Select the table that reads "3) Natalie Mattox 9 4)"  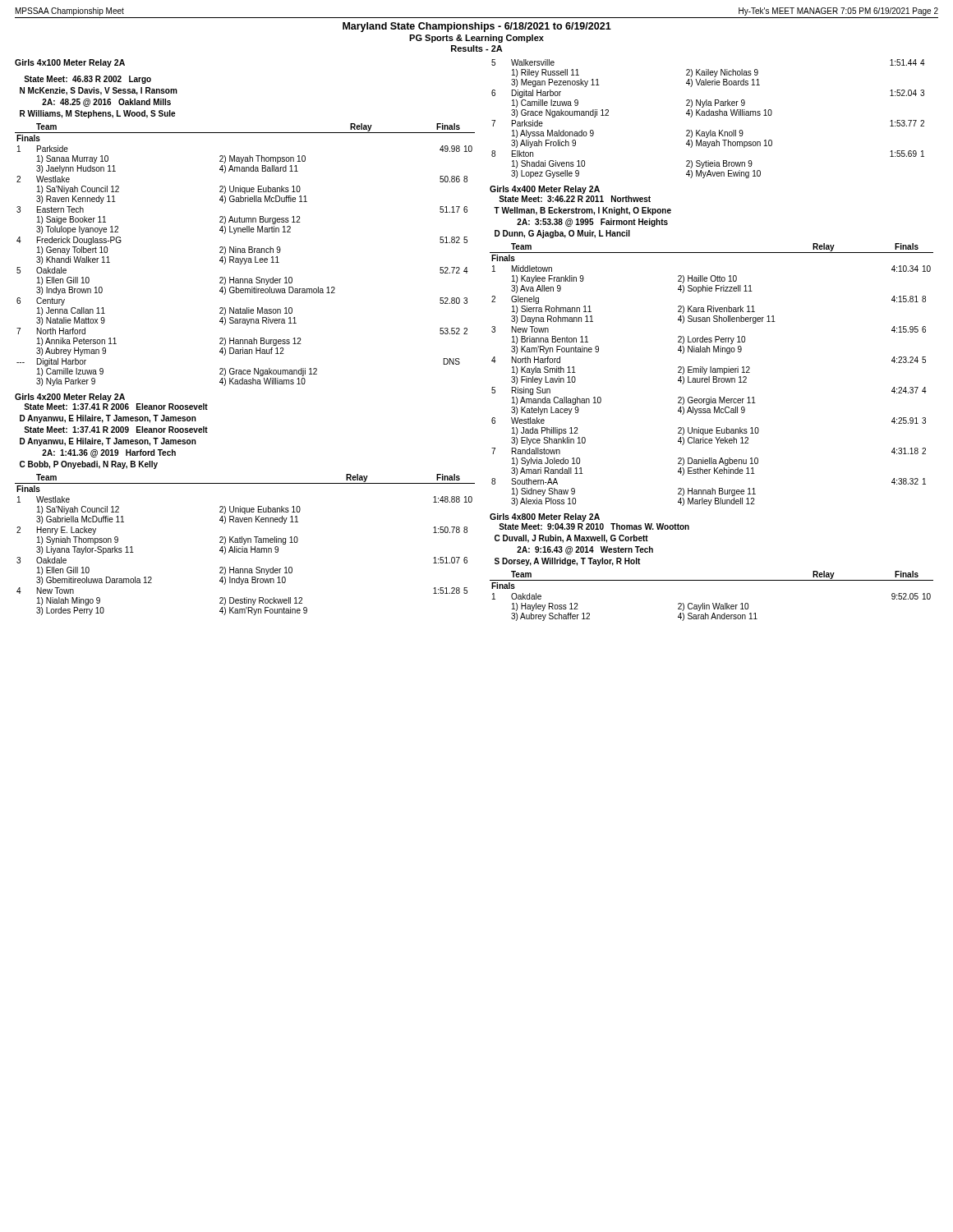tap(245, 254)
